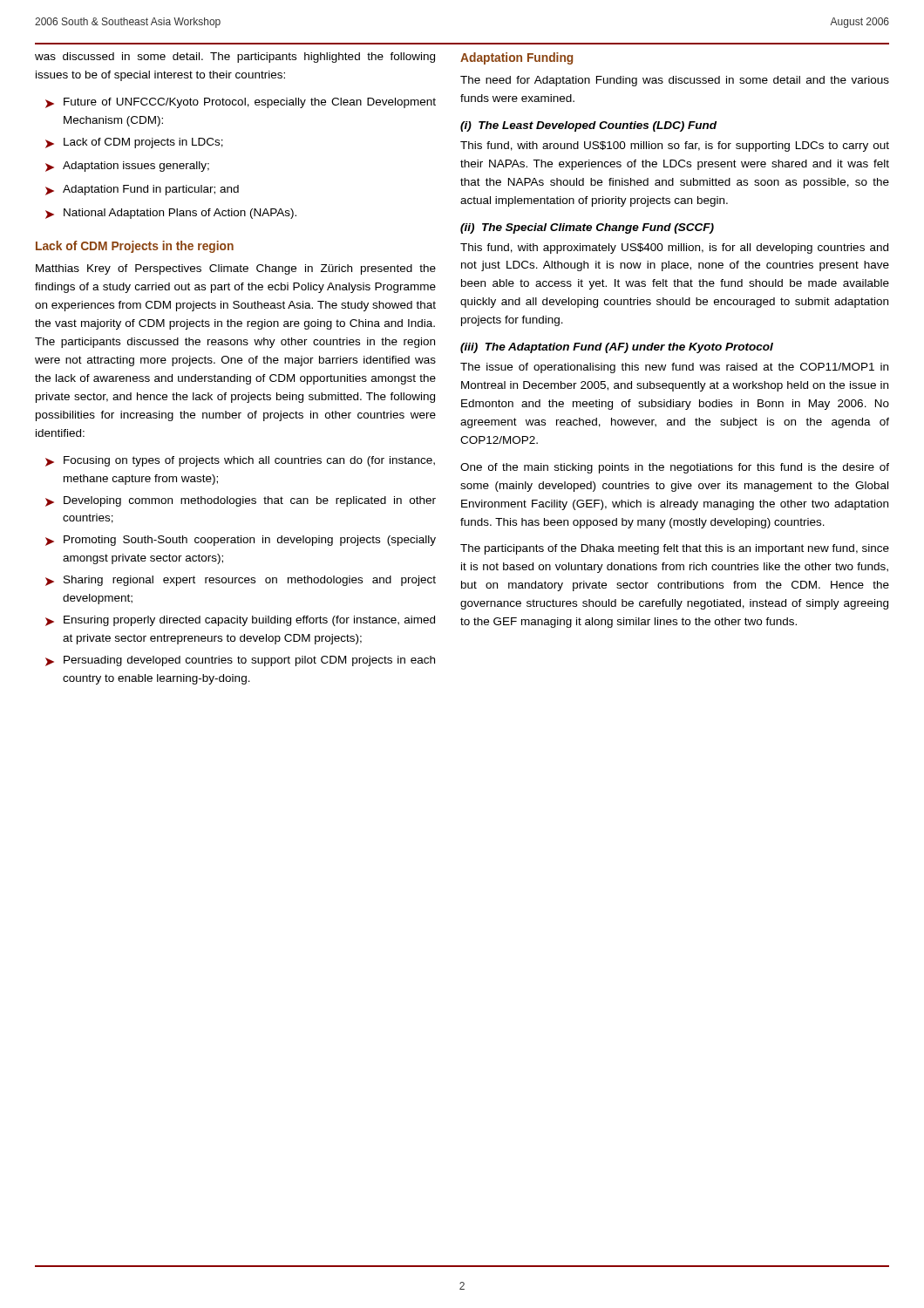Locate the element starting "Matthias Krey of"

coord(235,351)
